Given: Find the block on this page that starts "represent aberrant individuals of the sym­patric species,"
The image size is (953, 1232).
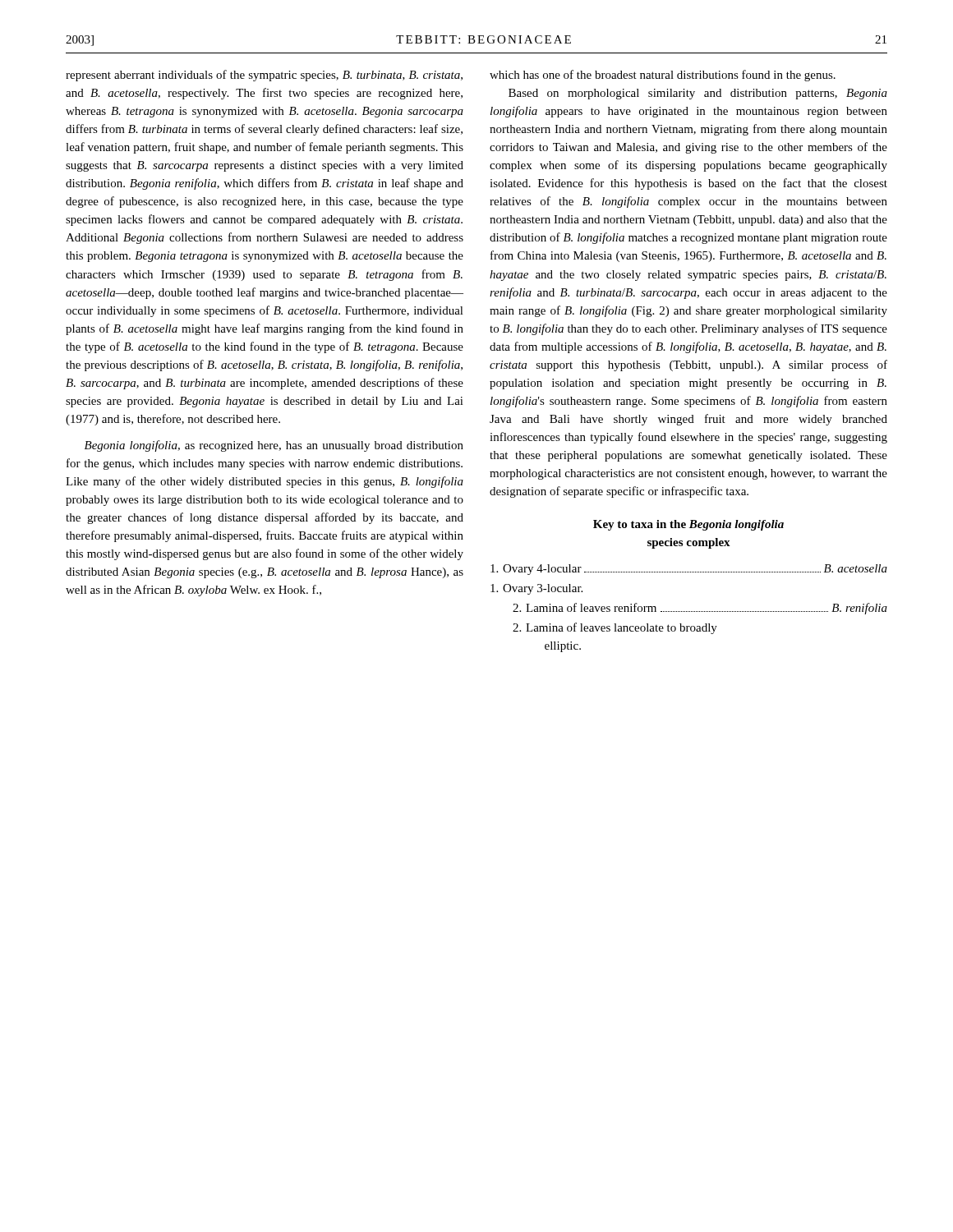Looking at the screenshot, I should (x=265, y=247).
